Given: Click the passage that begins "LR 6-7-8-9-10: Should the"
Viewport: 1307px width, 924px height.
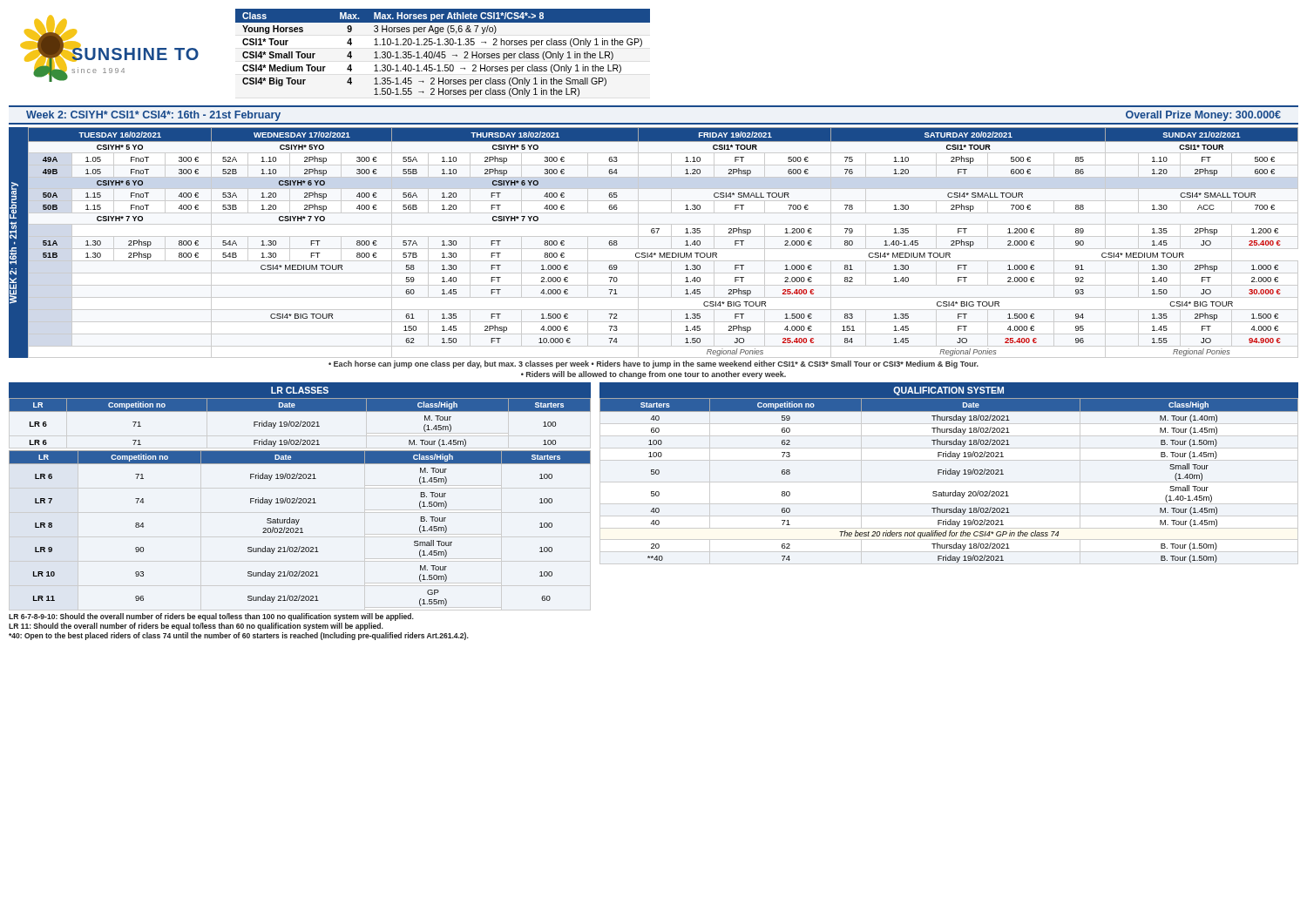Looking at the screenshot, I should point(211,617).
